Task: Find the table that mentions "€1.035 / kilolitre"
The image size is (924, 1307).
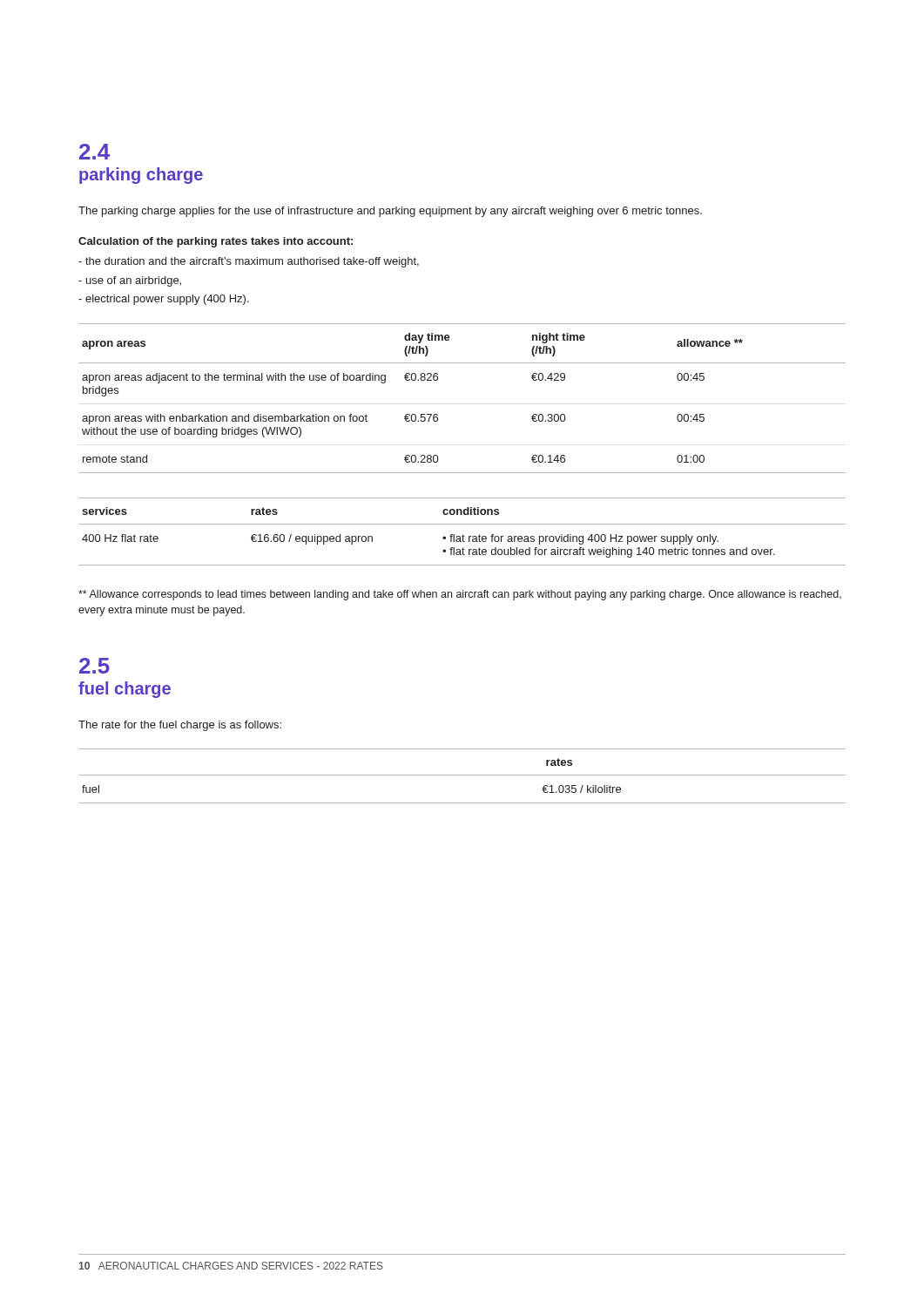Action: click(x=462, y=776)
